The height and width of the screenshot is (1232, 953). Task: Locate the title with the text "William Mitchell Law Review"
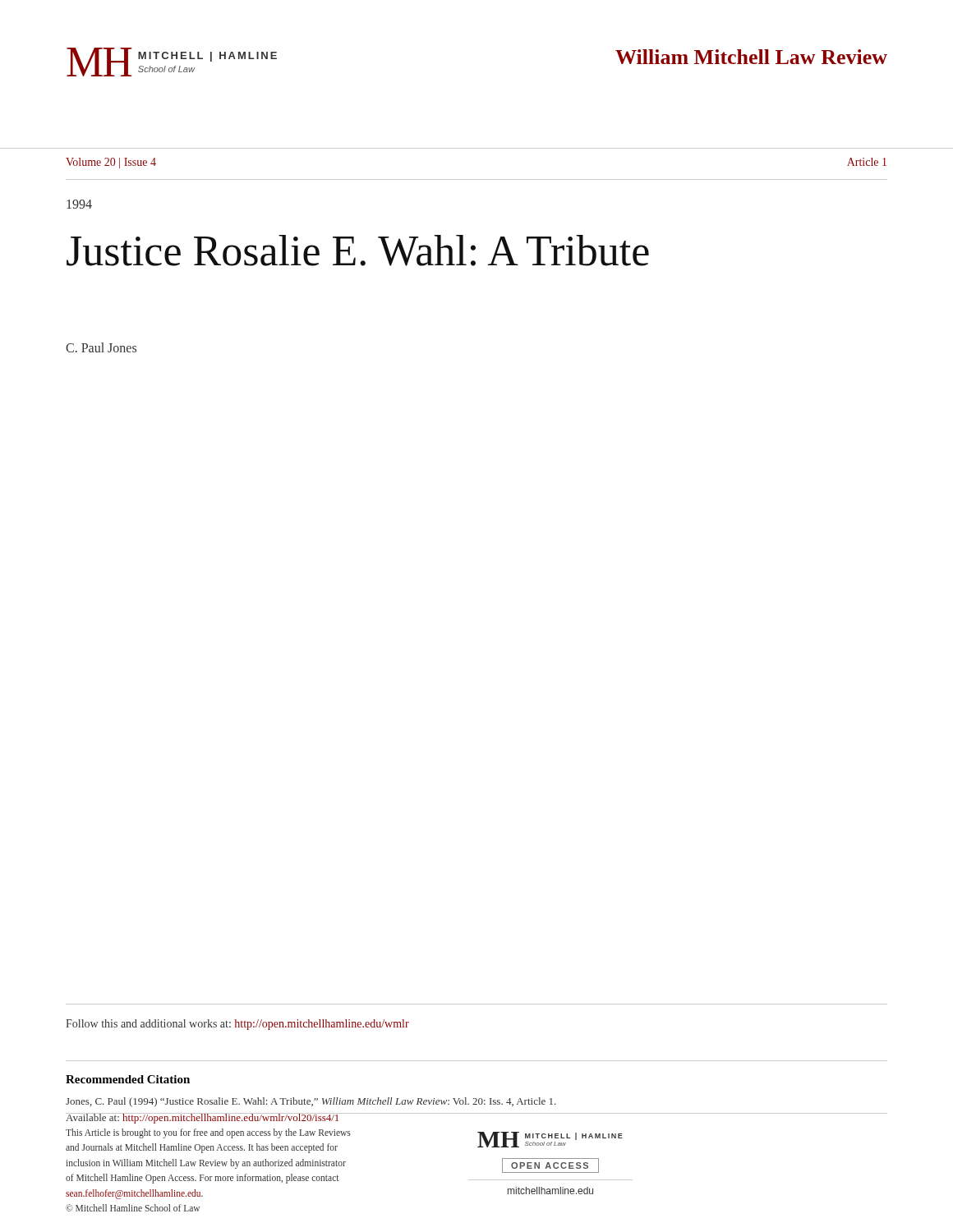pos(751,57)
